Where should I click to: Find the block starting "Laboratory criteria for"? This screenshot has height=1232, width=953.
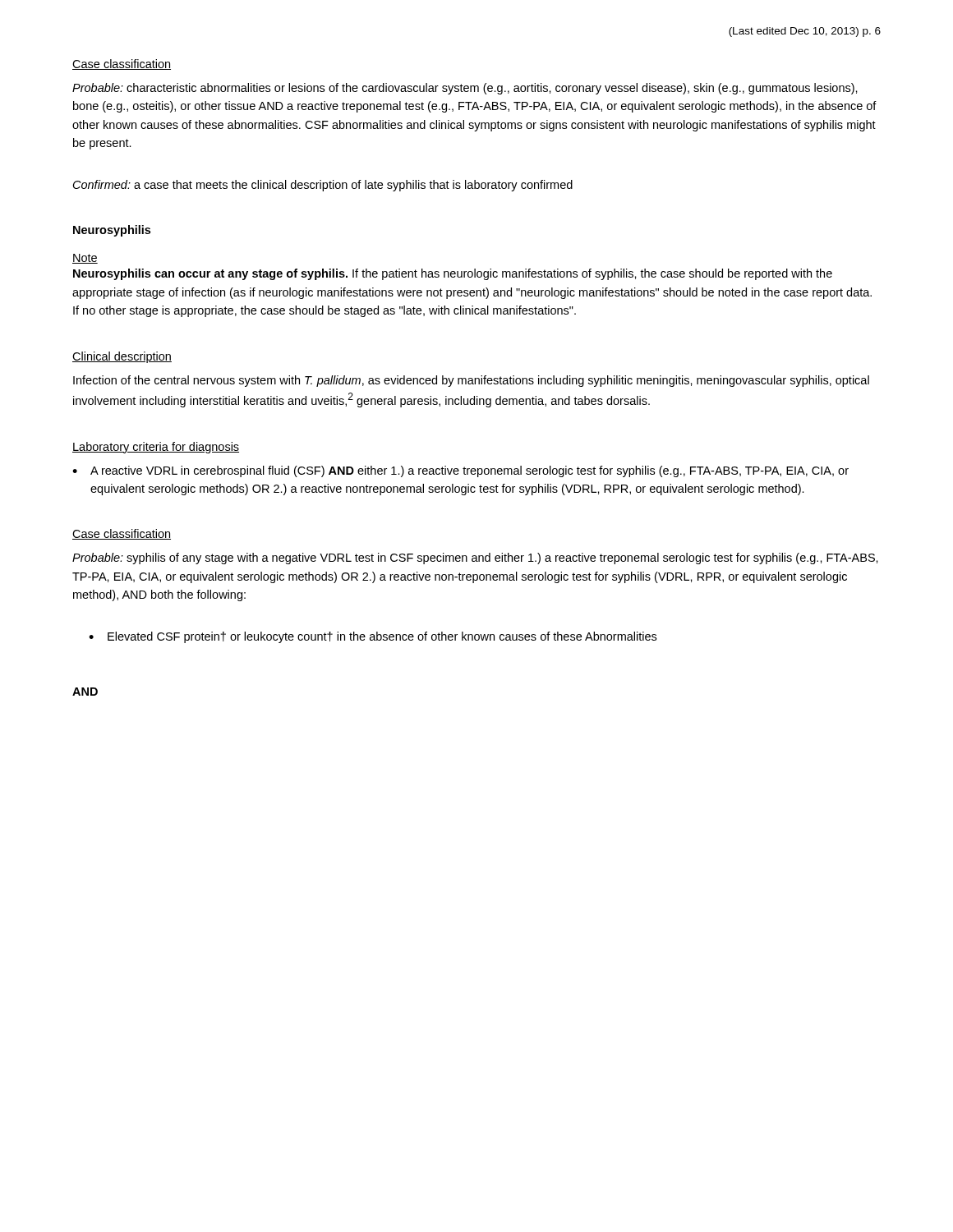156,446
